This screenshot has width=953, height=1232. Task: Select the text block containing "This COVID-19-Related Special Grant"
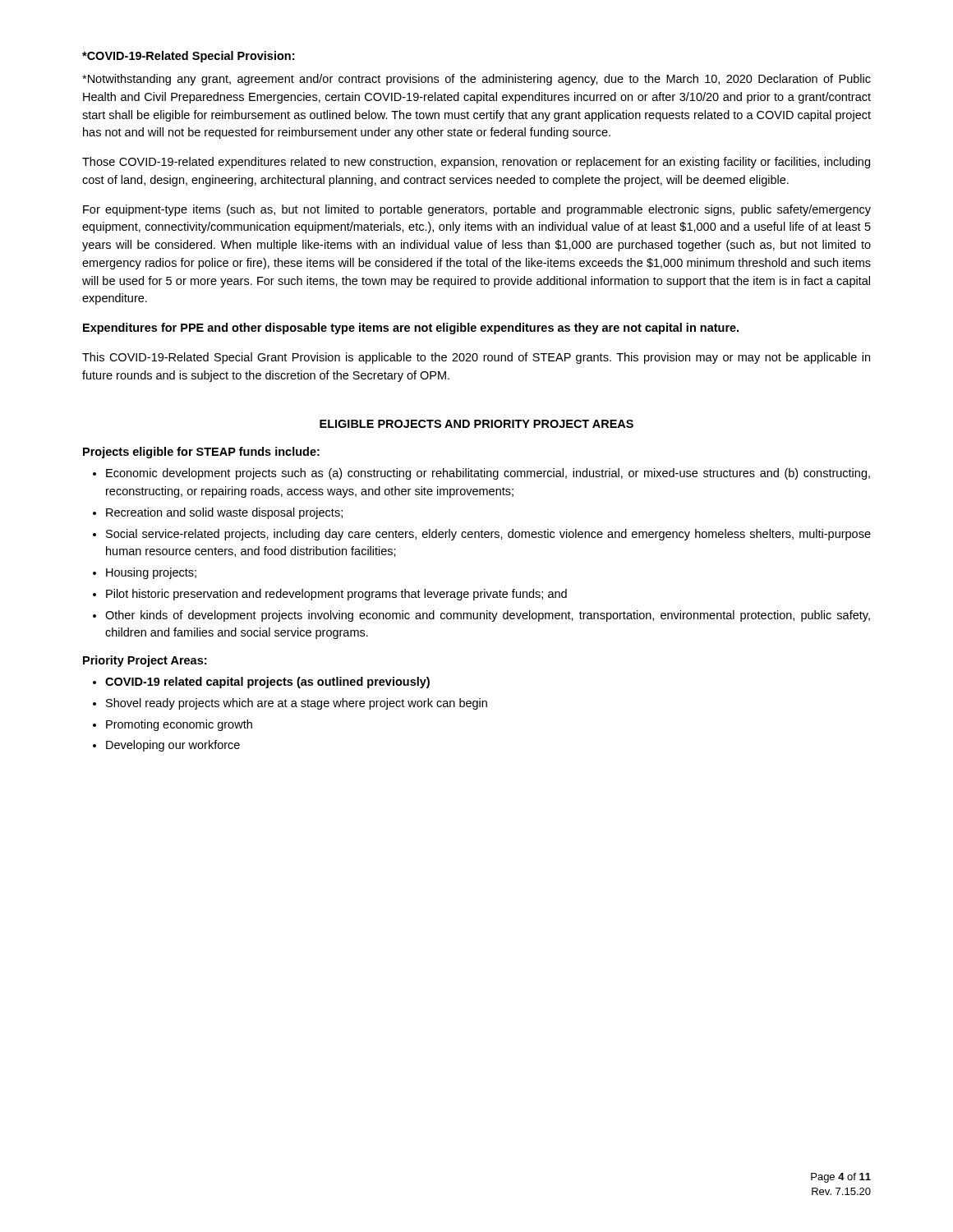[476, 366]
